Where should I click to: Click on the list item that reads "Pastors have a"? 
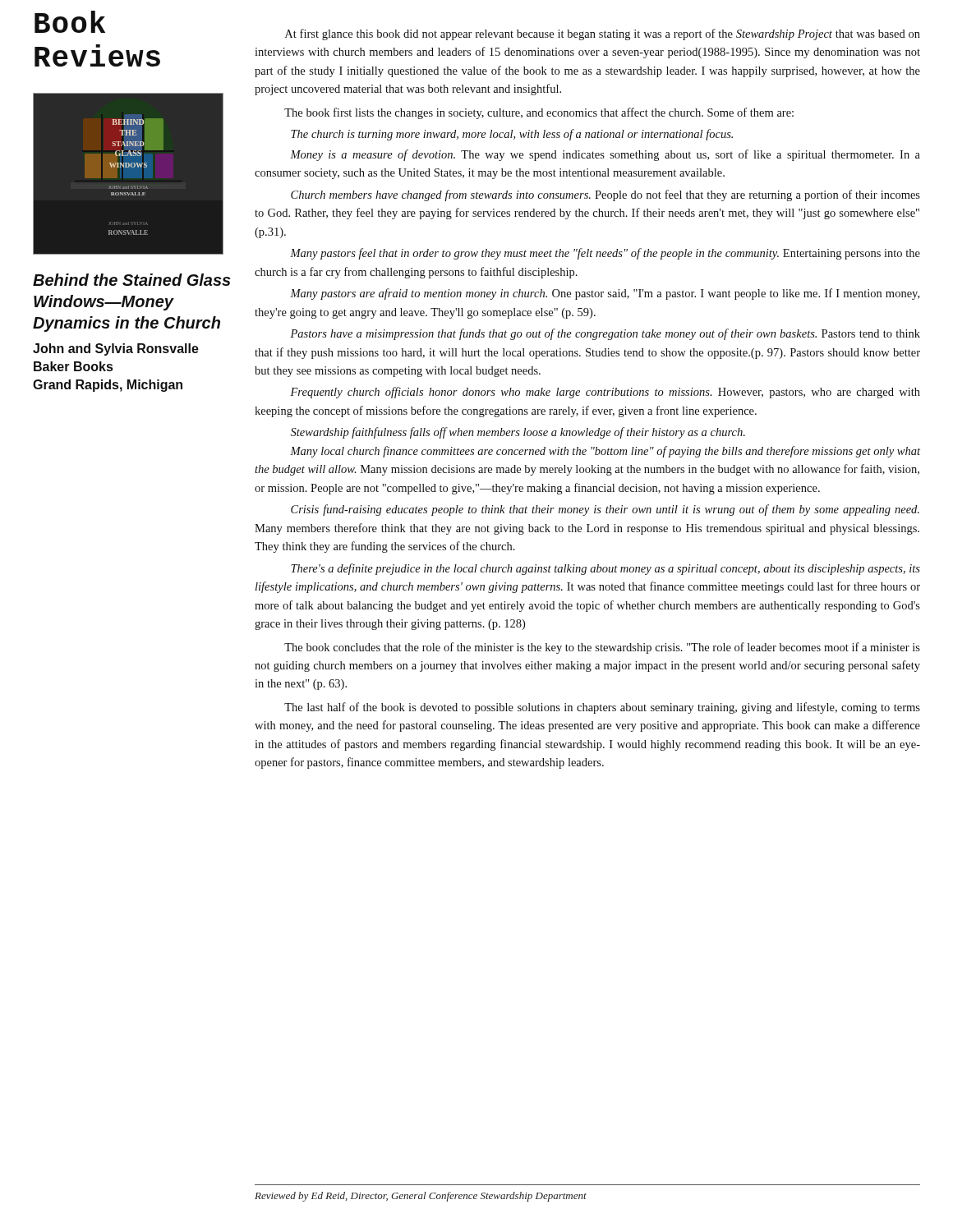click(x=587, y=352)
